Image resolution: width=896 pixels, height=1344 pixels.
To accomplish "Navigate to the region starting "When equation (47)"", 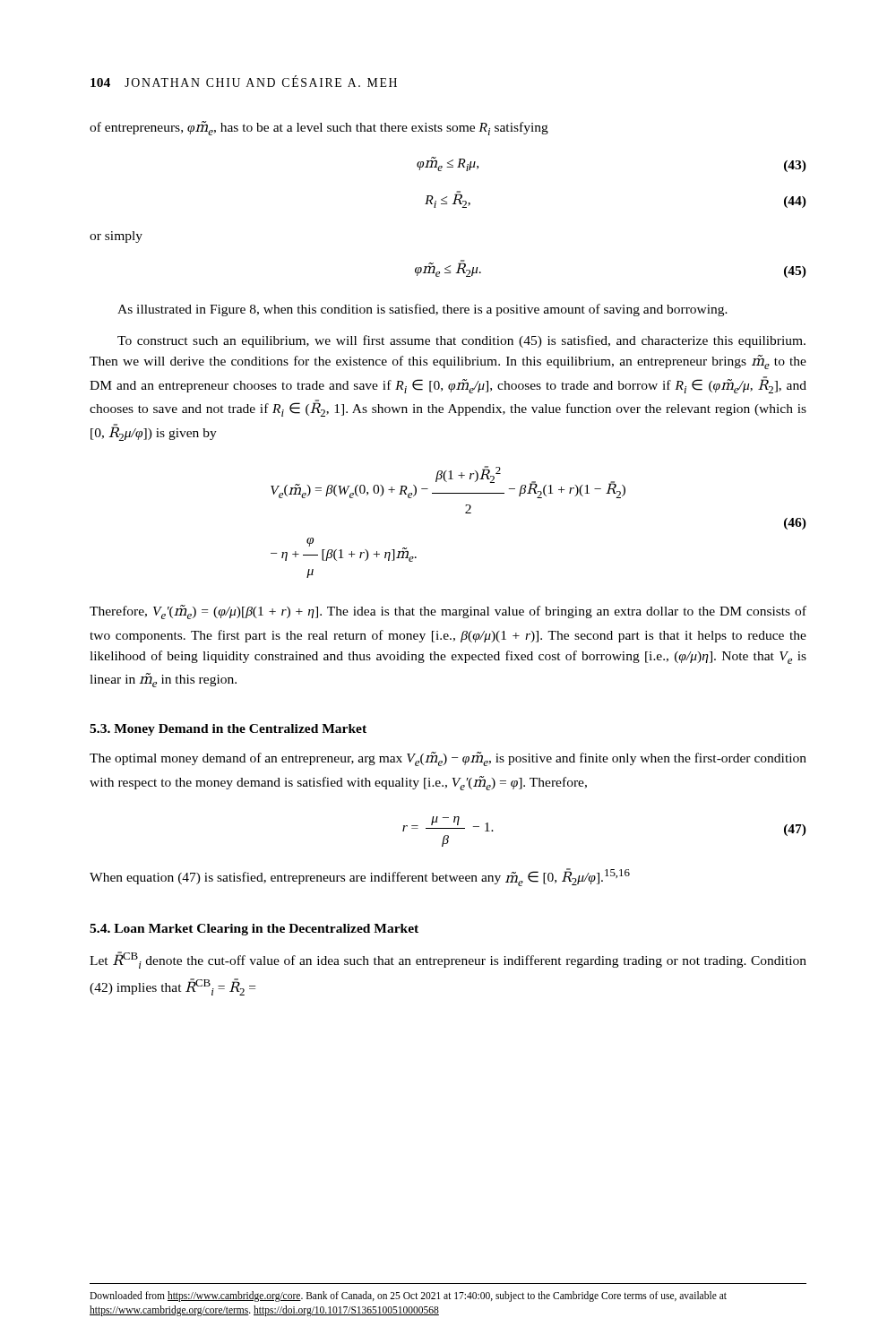I will [448, 877].
